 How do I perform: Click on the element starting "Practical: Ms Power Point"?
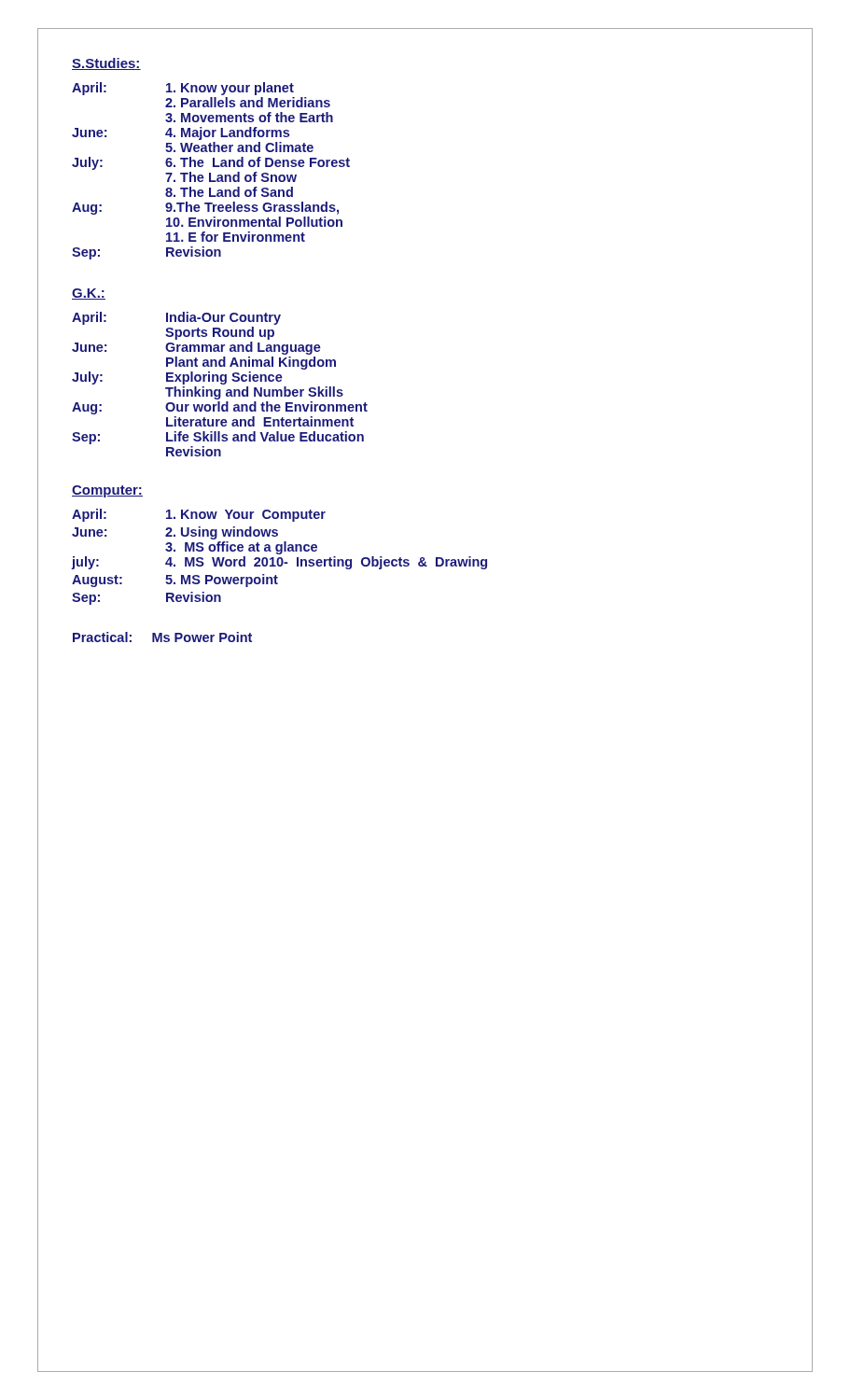162,637
